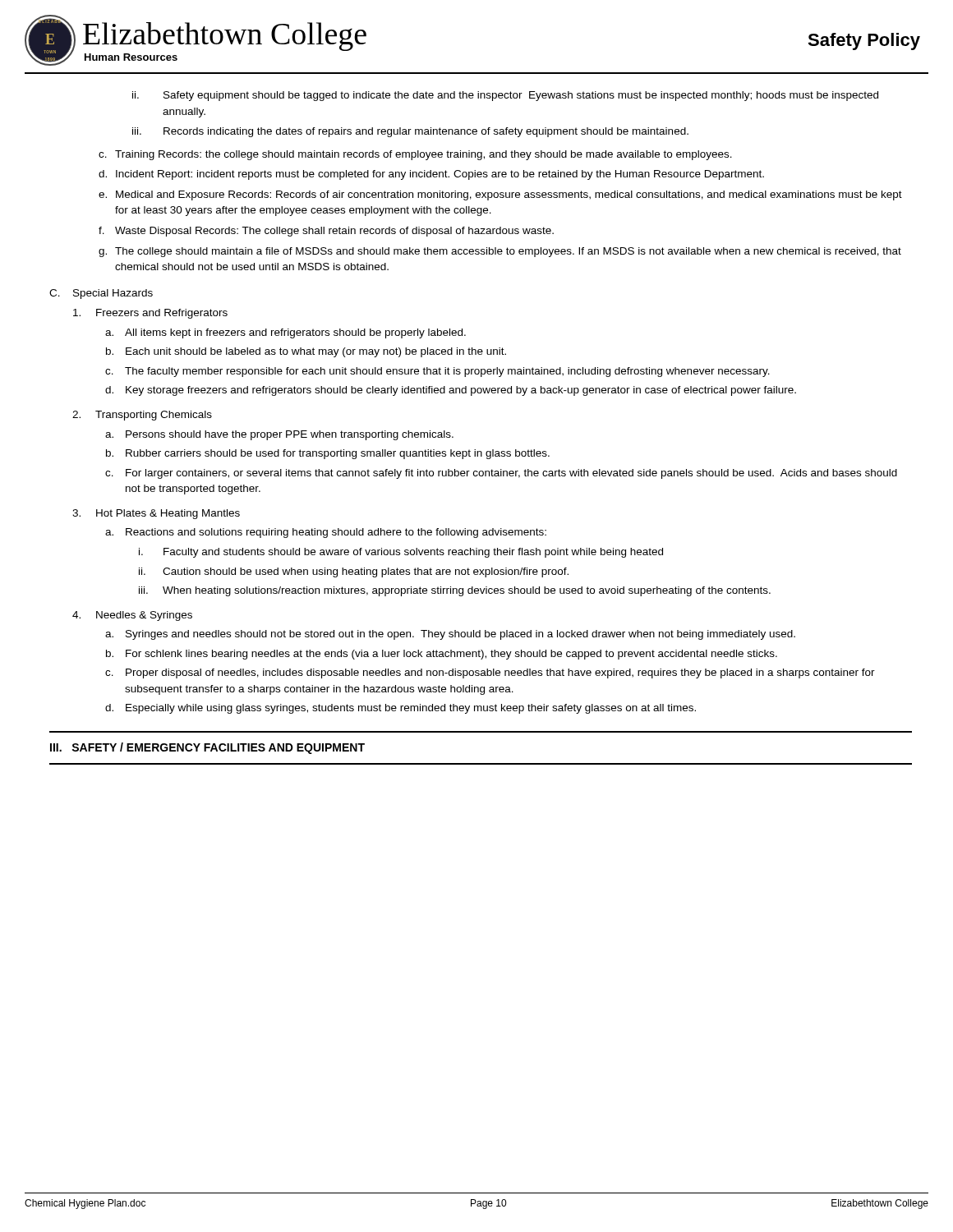Screen dimensions: 1232x953
Task: Locate the element starting "Freezers and Refrigerators"
Action: [150, 313]
